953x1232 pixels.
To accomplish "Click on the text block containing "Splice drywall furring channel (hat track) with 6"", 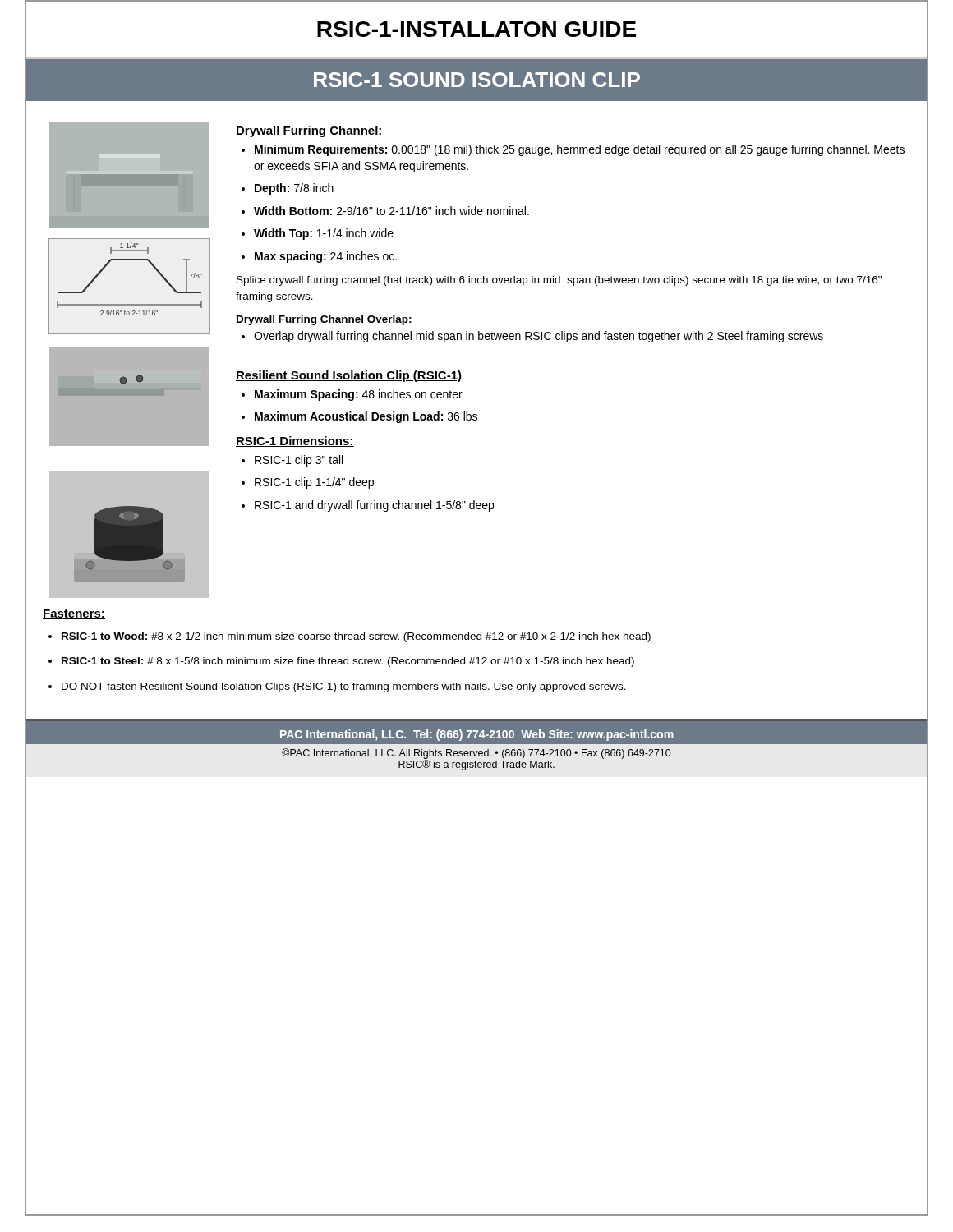I will (x=559, y=288).
